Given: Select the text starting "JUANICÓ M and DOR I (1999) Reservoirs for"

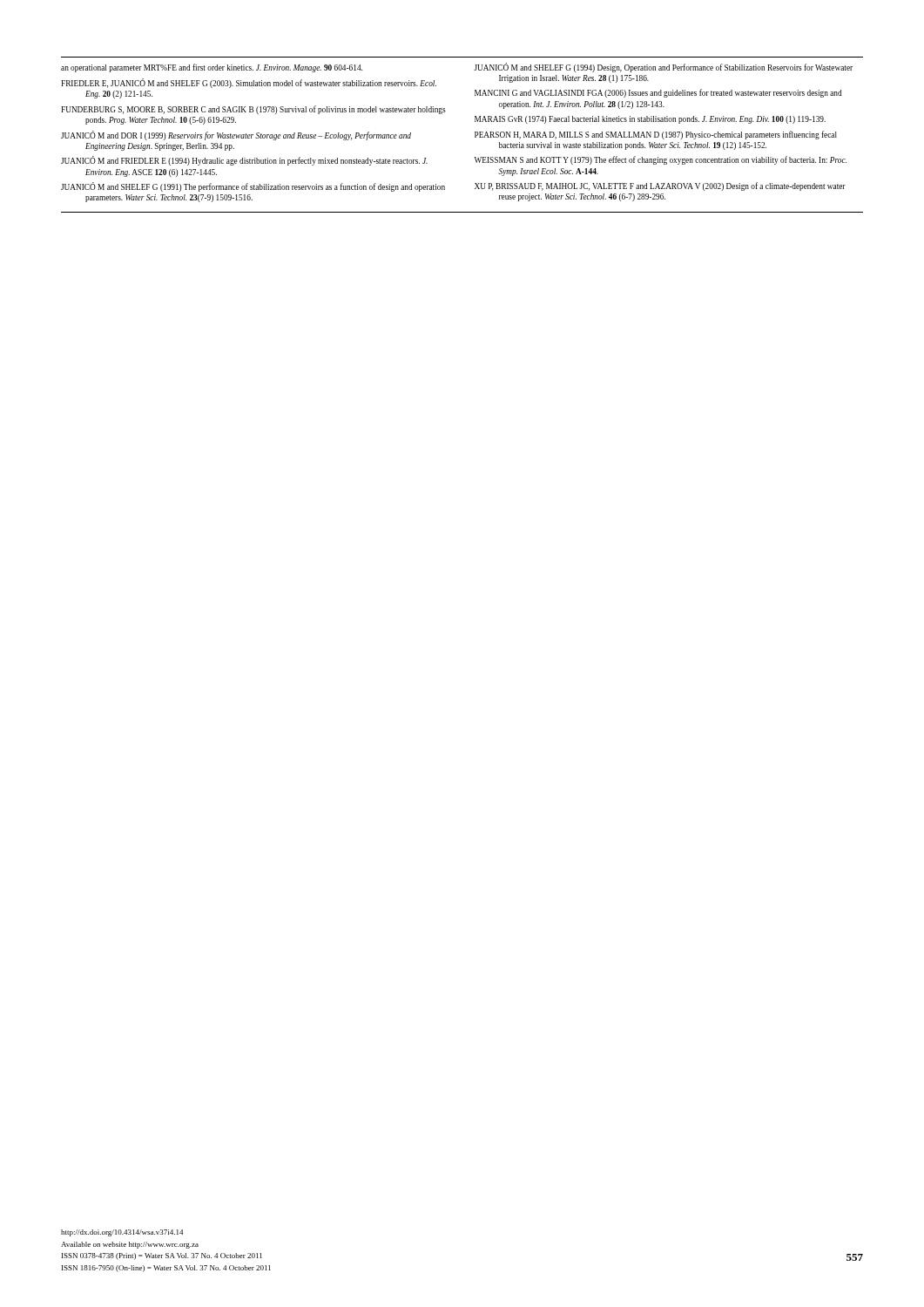Looking at the screenshot, I should point(236,141).
